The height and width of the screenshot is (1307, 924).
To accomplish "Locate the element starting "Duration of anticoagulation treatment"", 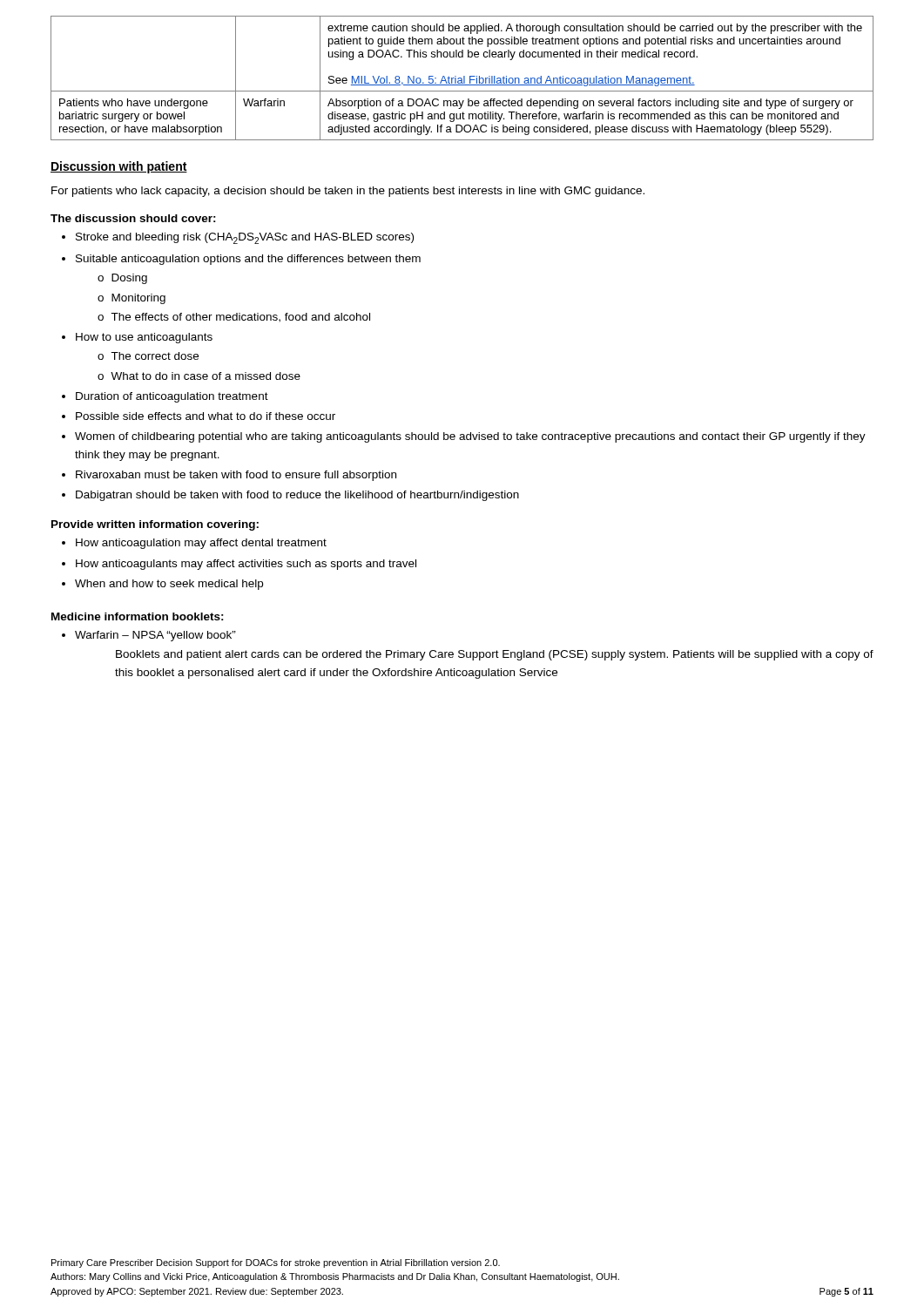I will pyautogui.click(x=171, y=396).
